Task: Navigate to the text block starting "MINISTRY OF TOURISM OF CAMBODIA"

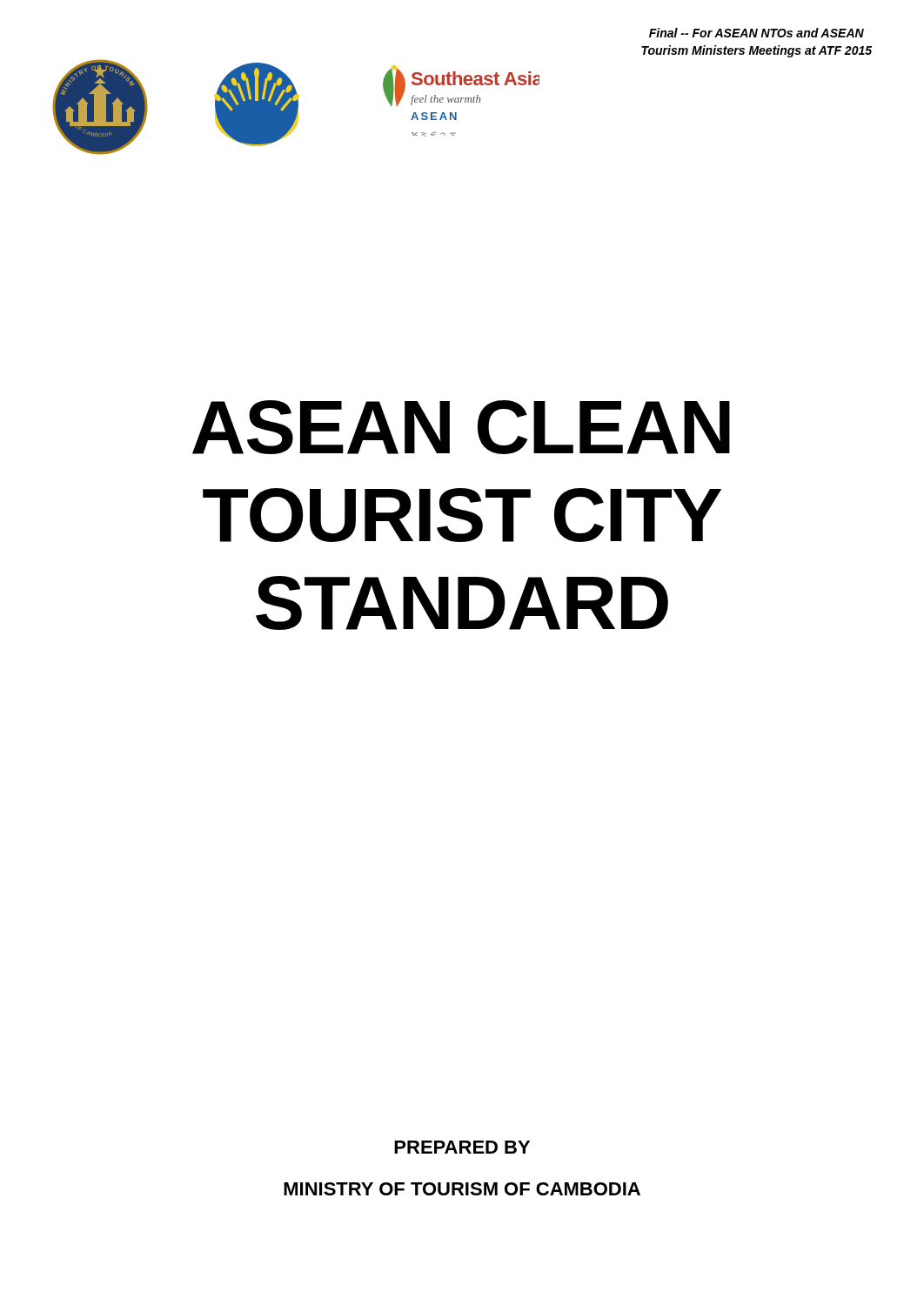Action: tap(462, 1189)
